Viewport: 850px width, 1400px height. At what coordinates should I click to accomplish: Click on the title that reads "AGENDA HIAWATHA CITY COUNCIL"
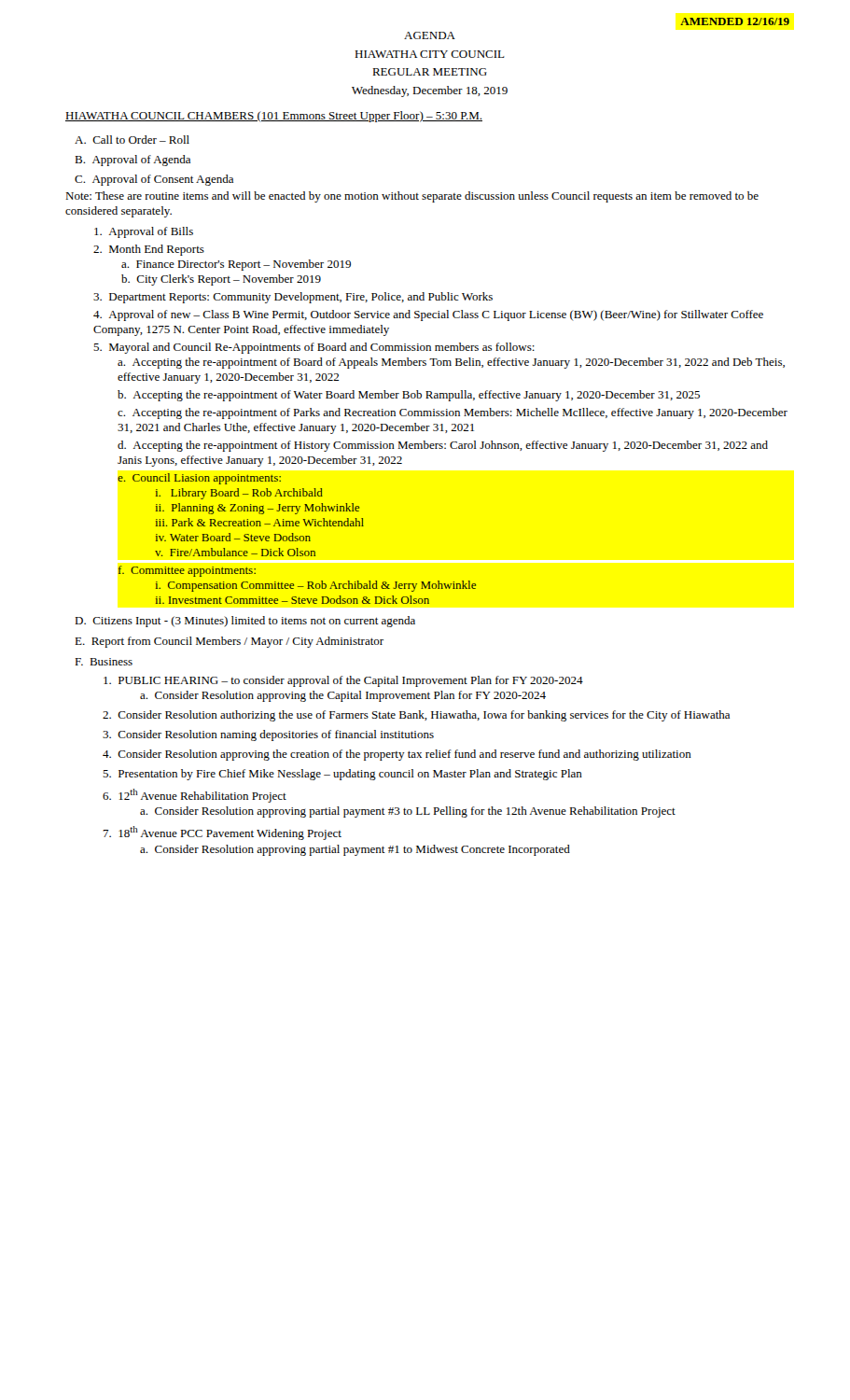click(x=430, y=62)
